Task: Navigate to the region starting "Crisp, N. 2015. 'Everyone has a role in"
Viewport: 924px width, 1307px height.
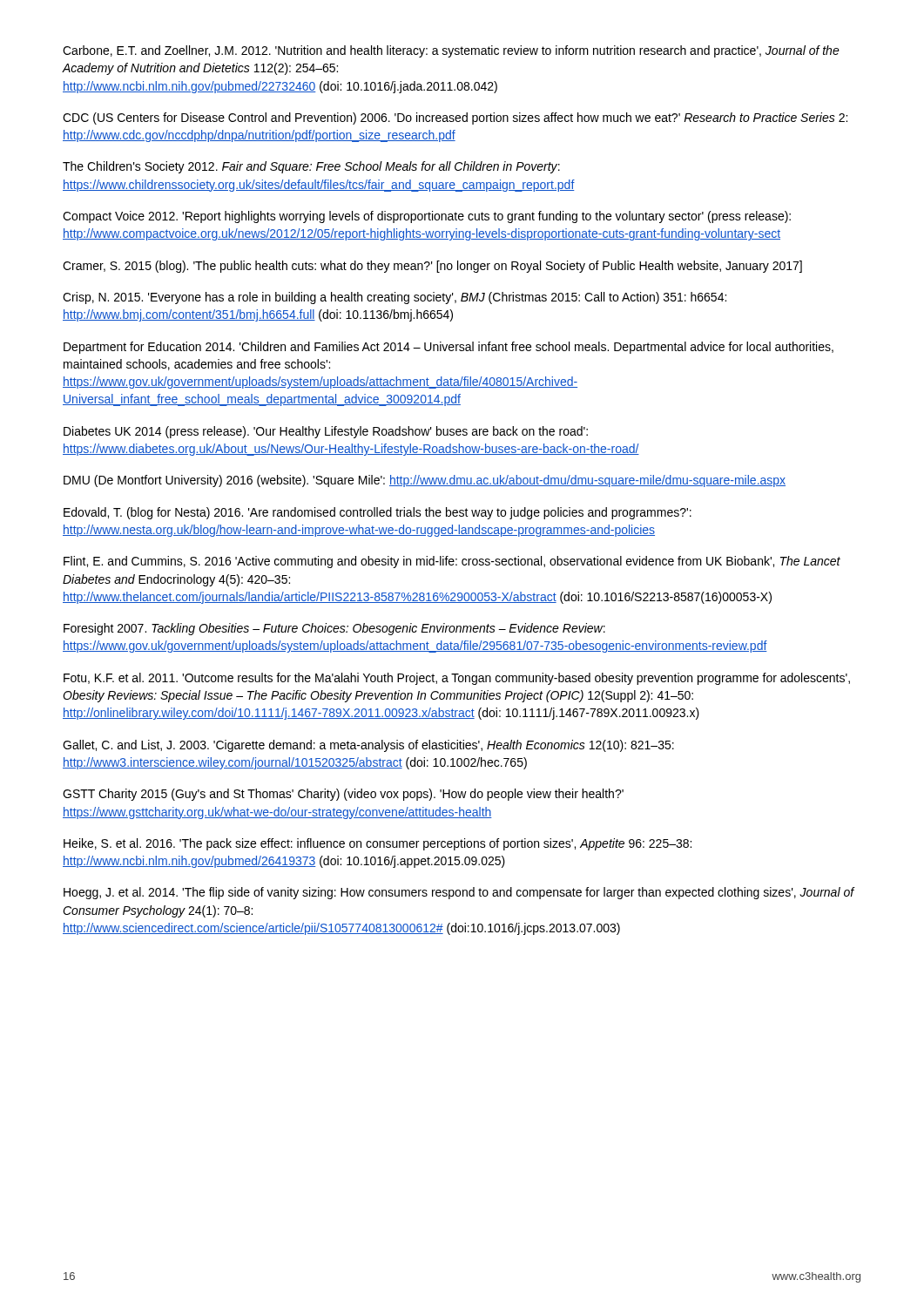Action: [395, 306]
